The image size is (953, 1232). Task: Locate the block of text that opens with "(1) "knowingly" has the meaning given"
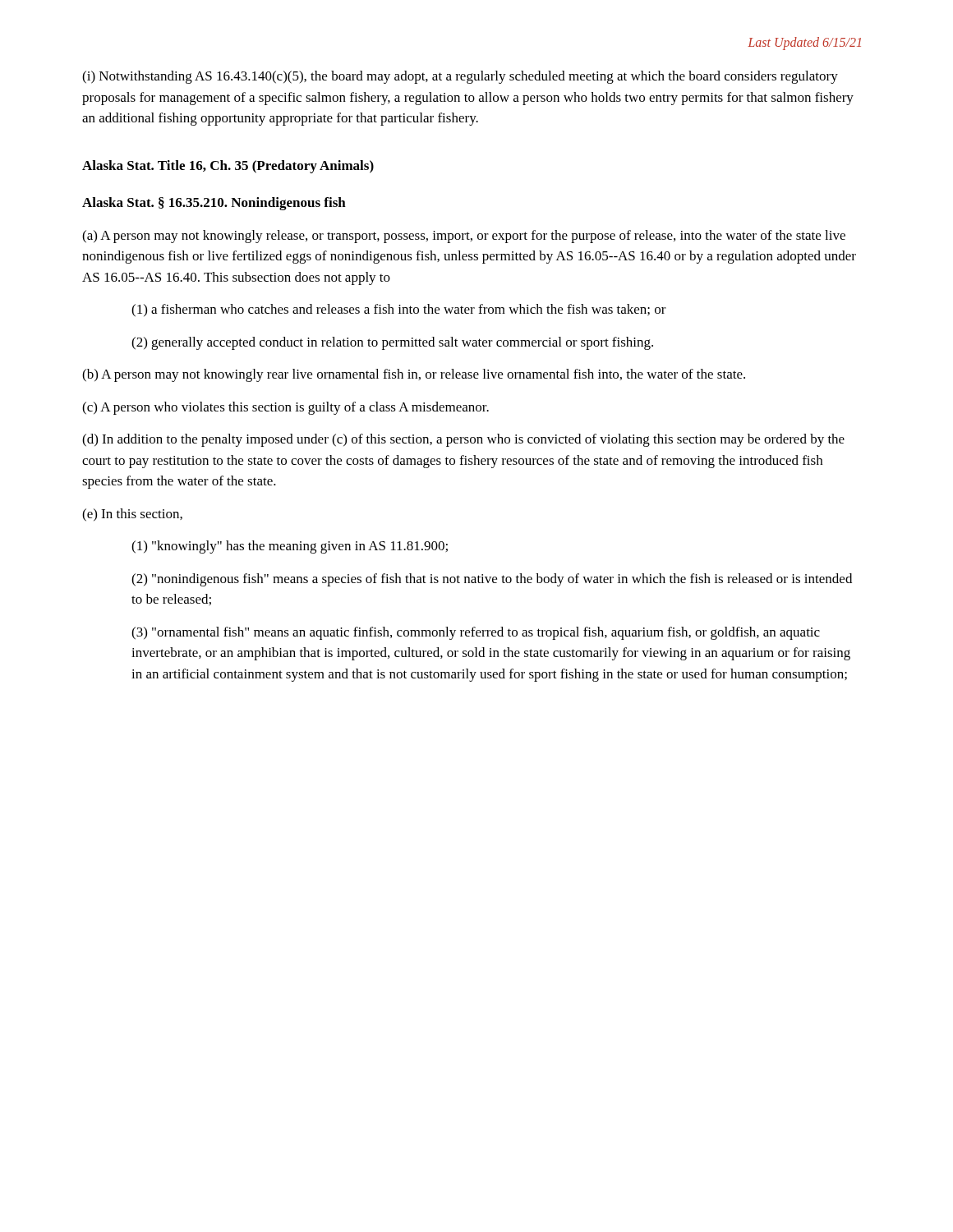coord(290,546)
